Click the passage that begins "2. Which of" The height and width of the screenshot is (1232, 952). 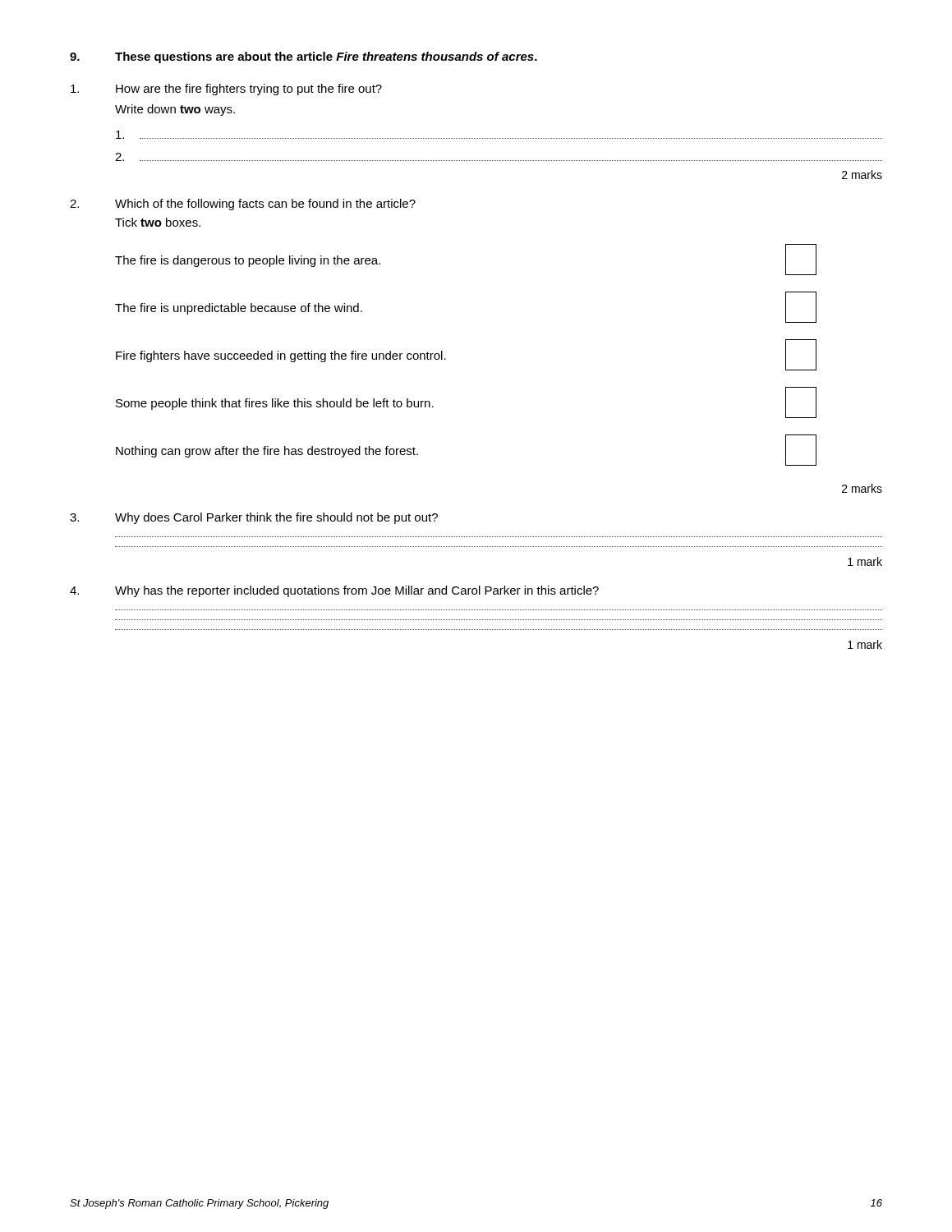click(x=243, y=205)
